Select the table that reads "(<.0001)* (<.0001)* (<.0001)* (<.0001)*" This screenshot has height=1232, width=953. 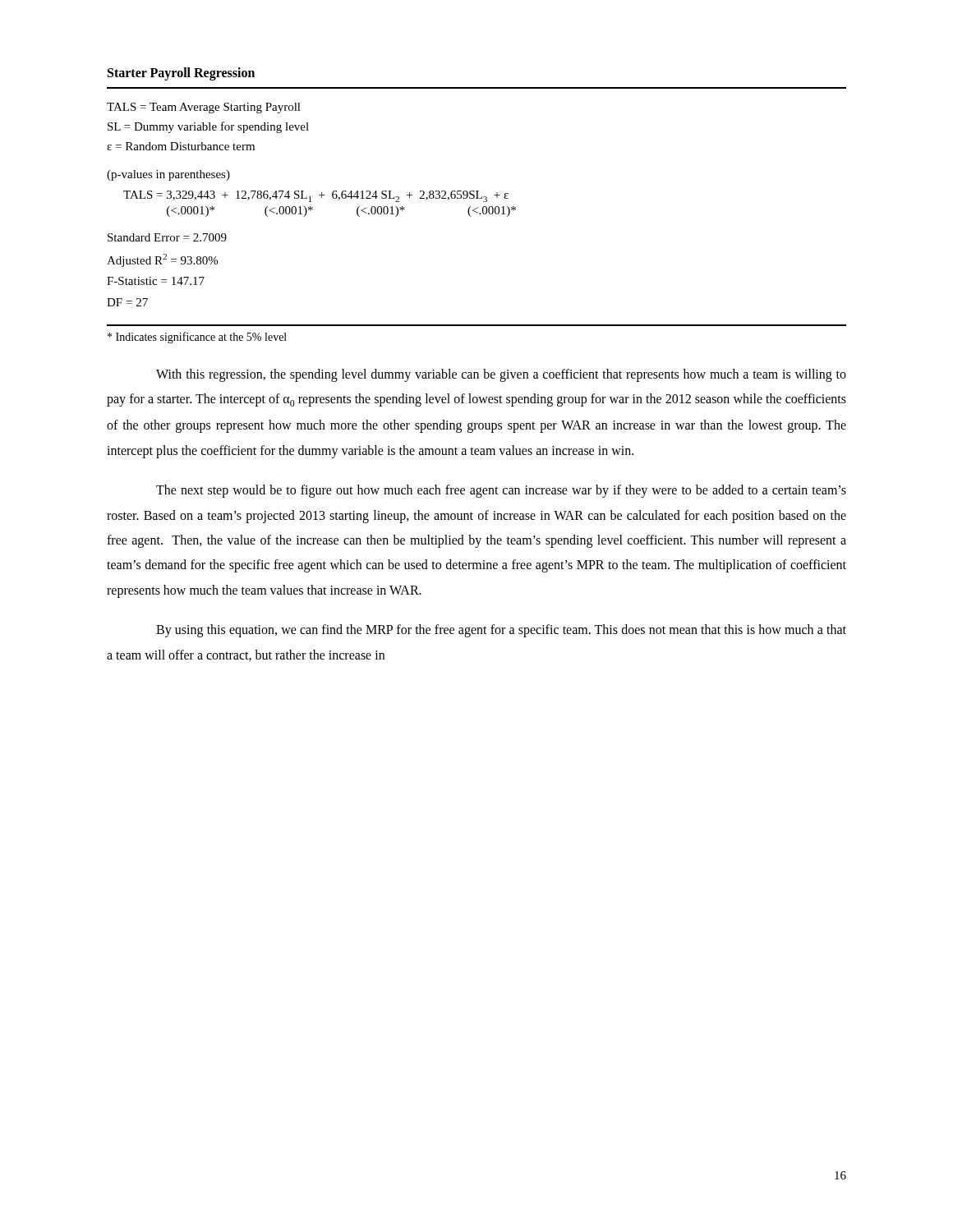[476, 207]
